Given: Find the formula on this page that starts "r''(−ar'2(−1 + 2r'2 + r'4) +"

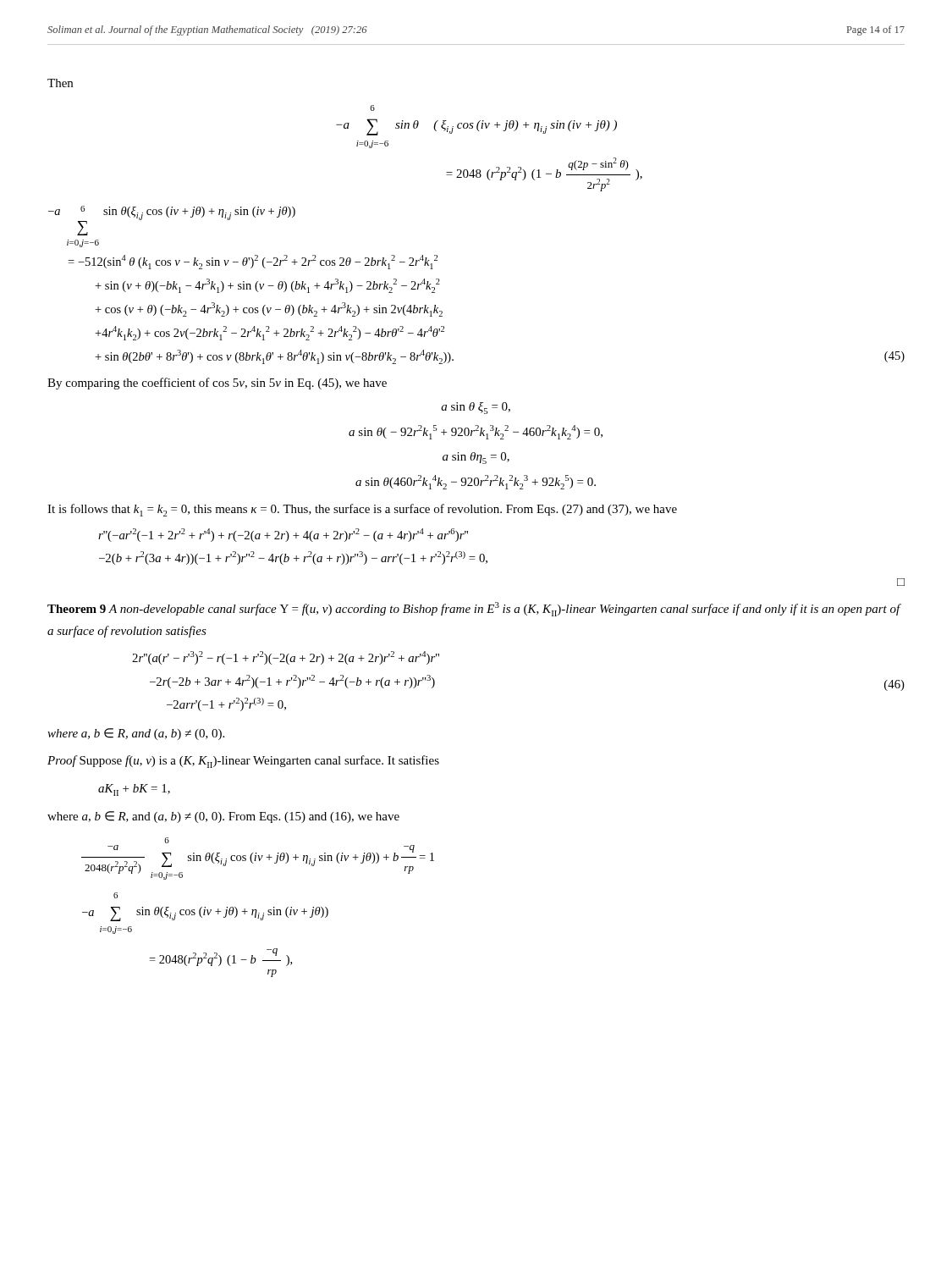Looking at the screenshot, I should coord(283,535).
